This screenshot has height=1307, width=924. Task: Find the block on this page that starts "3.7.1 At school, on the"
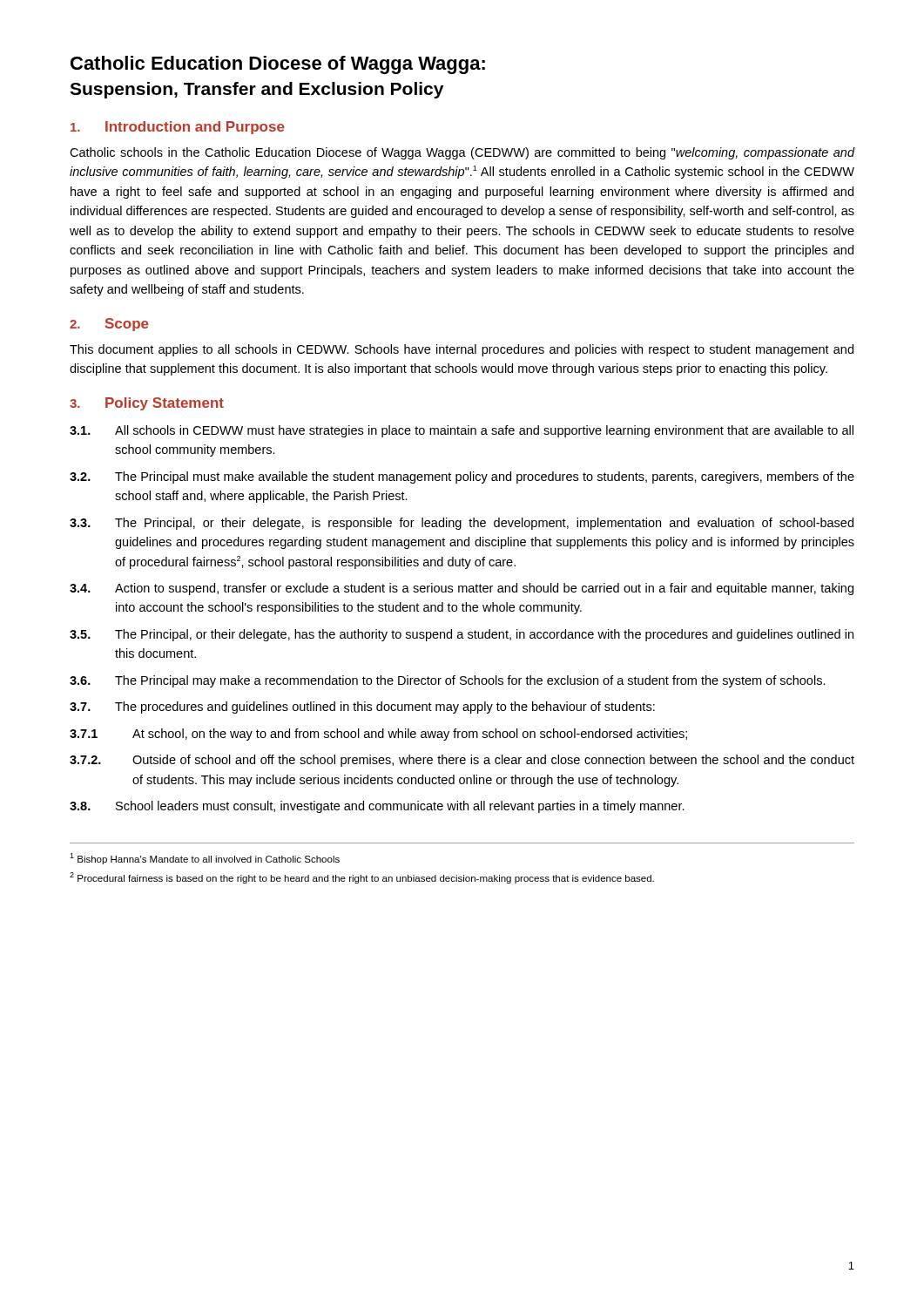(462, 734)
